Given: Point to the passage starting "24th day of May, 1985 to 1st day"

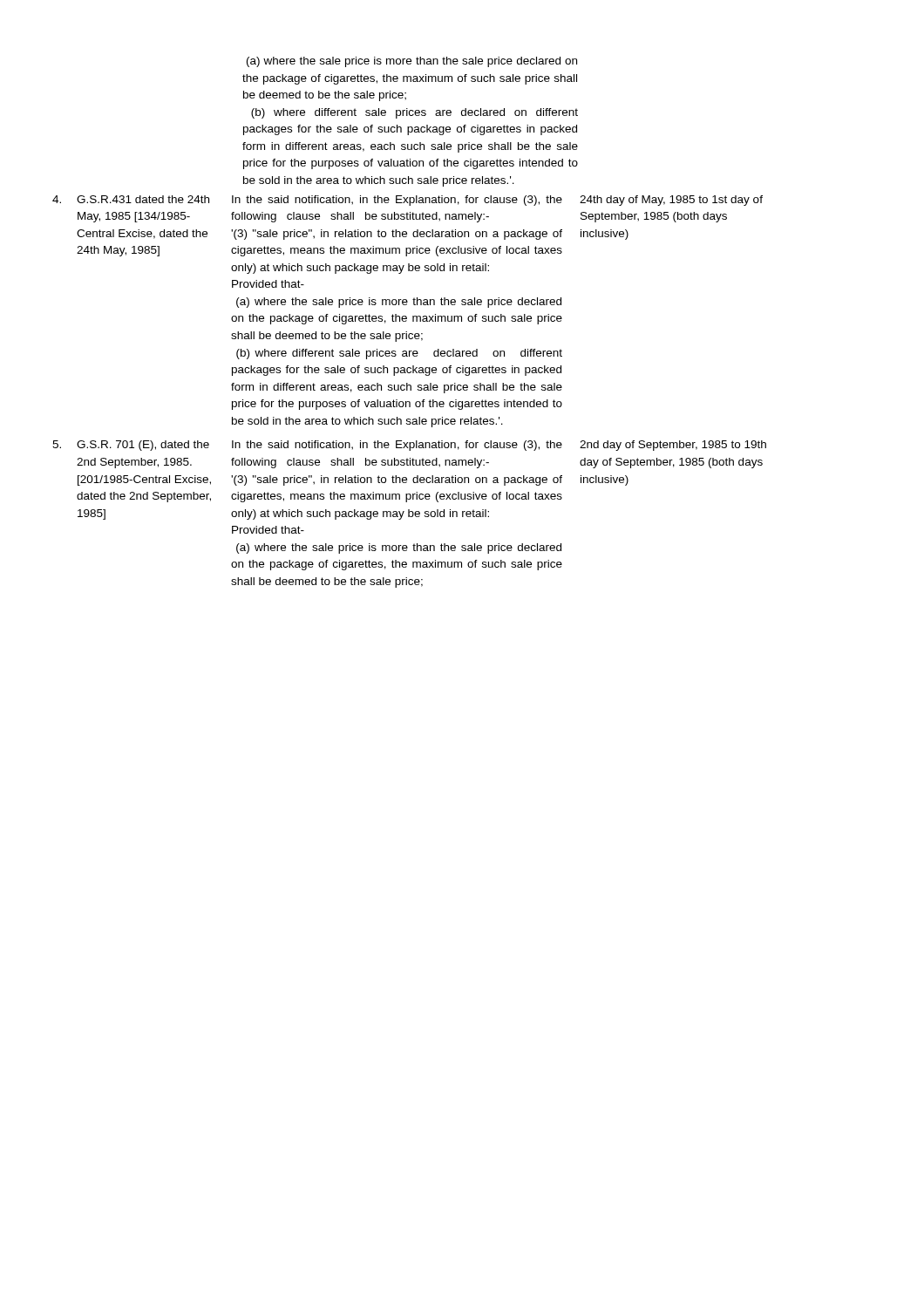Looking at the screenshot, I should [x=676, y=216].
